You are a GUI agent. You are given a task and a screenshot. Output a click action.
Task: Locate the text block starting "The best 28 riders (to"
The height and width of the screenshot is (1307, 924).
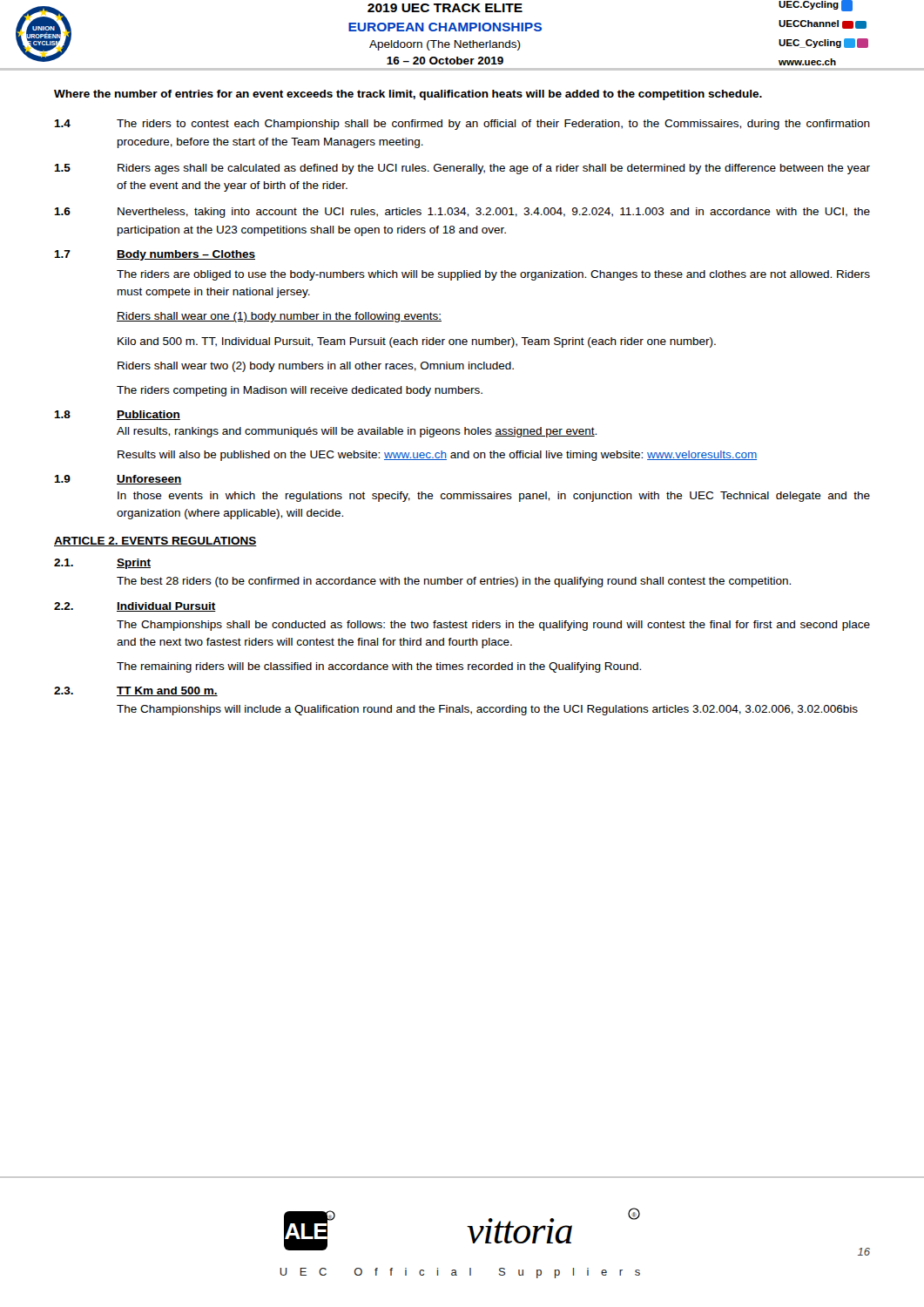point(454,581)
